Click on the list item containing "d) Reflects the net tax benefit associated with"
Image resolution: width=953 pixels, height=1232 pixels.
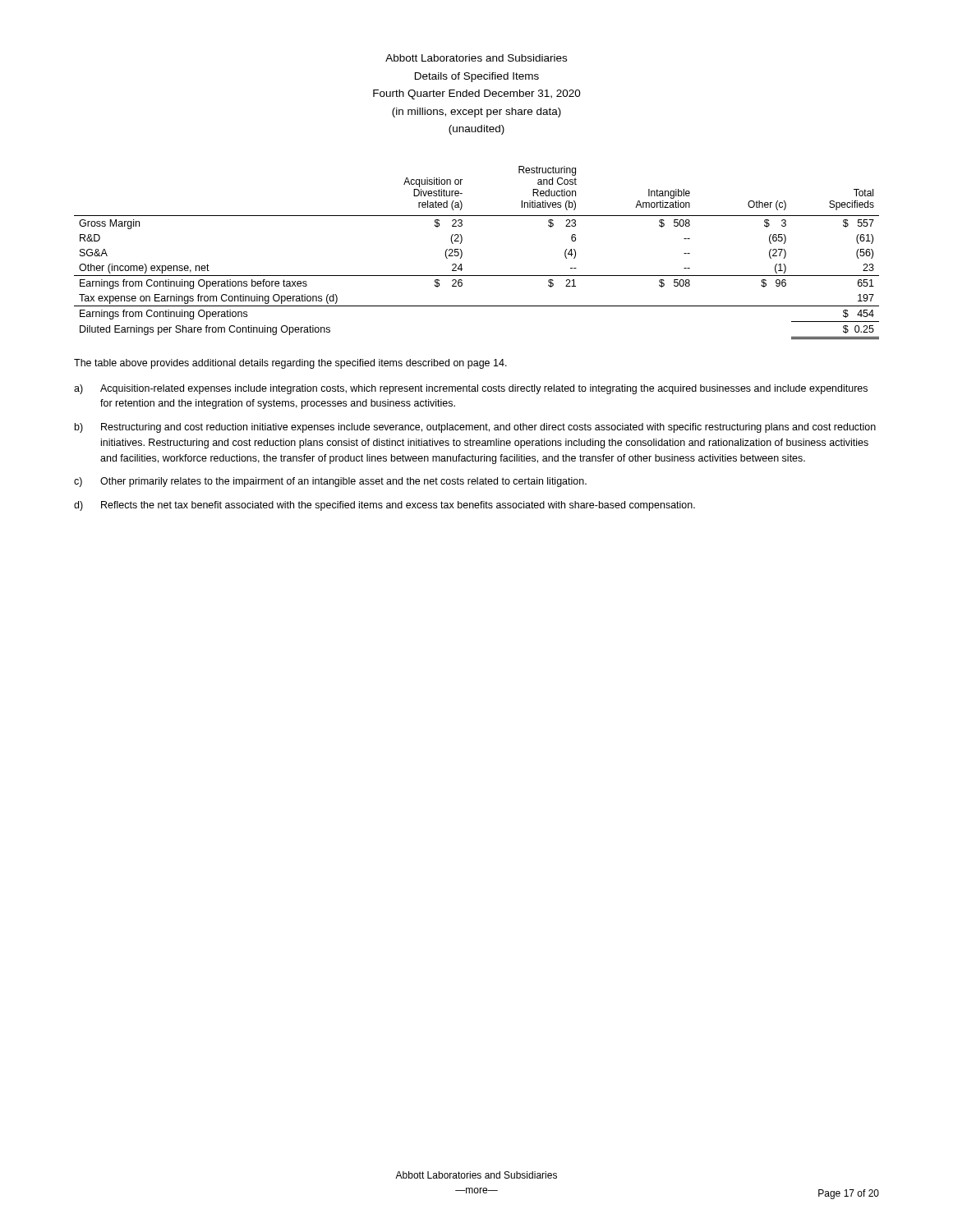[476, 506]
